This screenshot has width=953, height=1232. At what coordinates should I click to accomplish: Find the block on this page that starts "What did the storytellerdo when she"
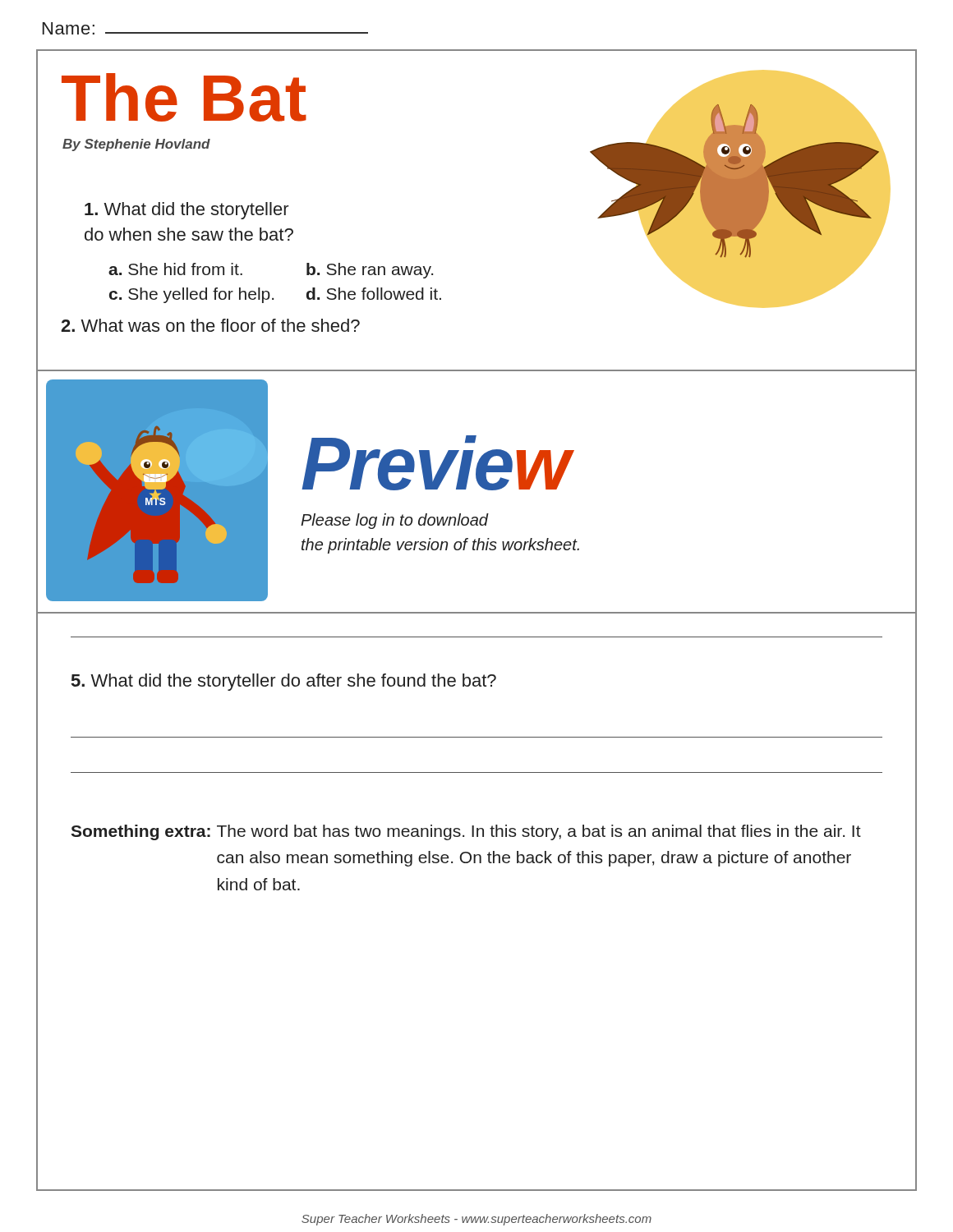(189, 222)
